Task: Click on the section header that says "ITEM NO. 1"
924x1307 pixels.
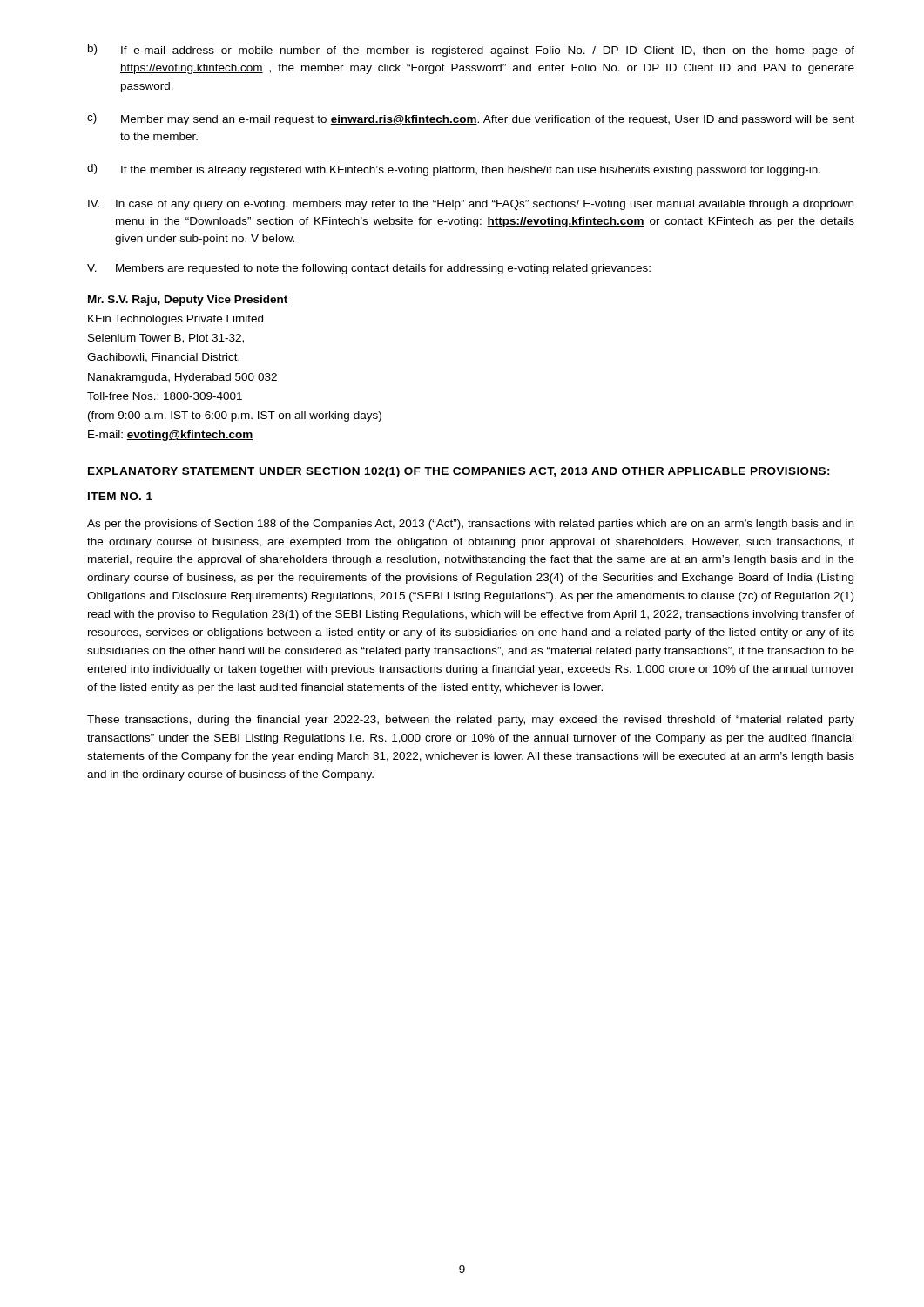Action: (x=120, y=496)
